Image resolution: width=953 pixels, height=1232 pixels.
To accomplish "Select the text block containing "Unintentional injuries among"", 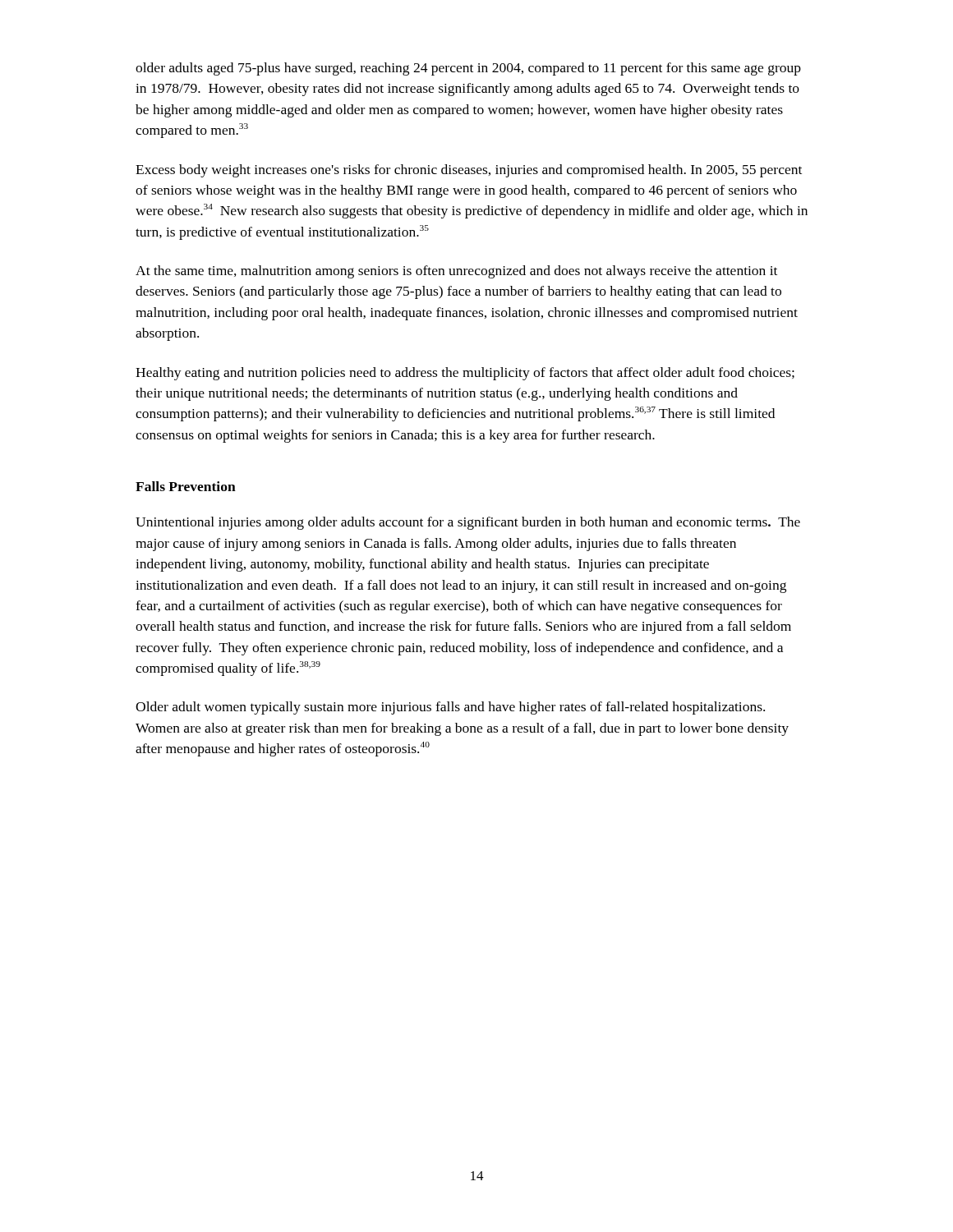I will pyautogui.click(x=468, y=595).
